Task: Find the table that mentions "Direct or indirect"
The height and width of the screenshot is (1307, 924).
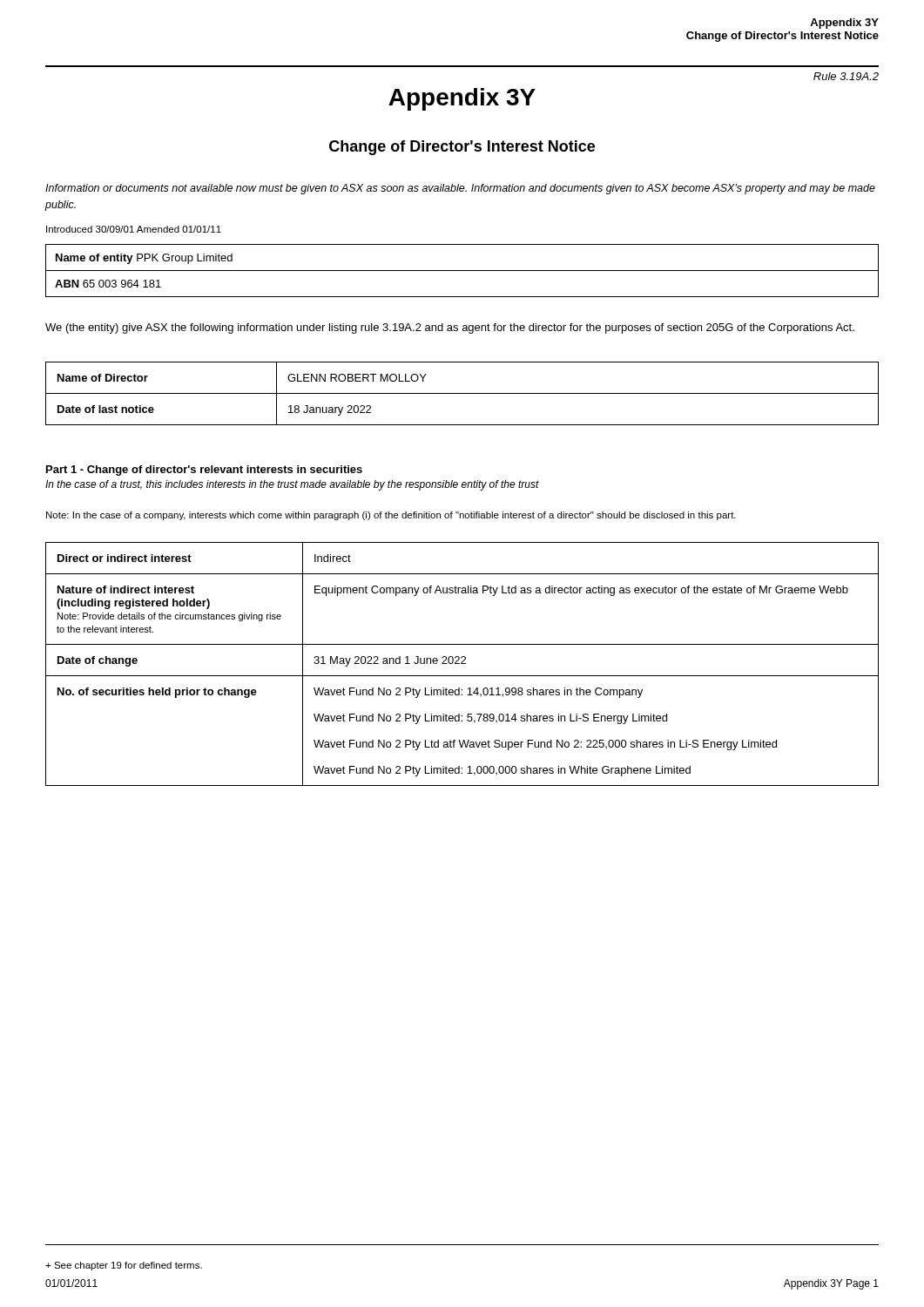Action: pyautogui.click(x=462, y=664)
